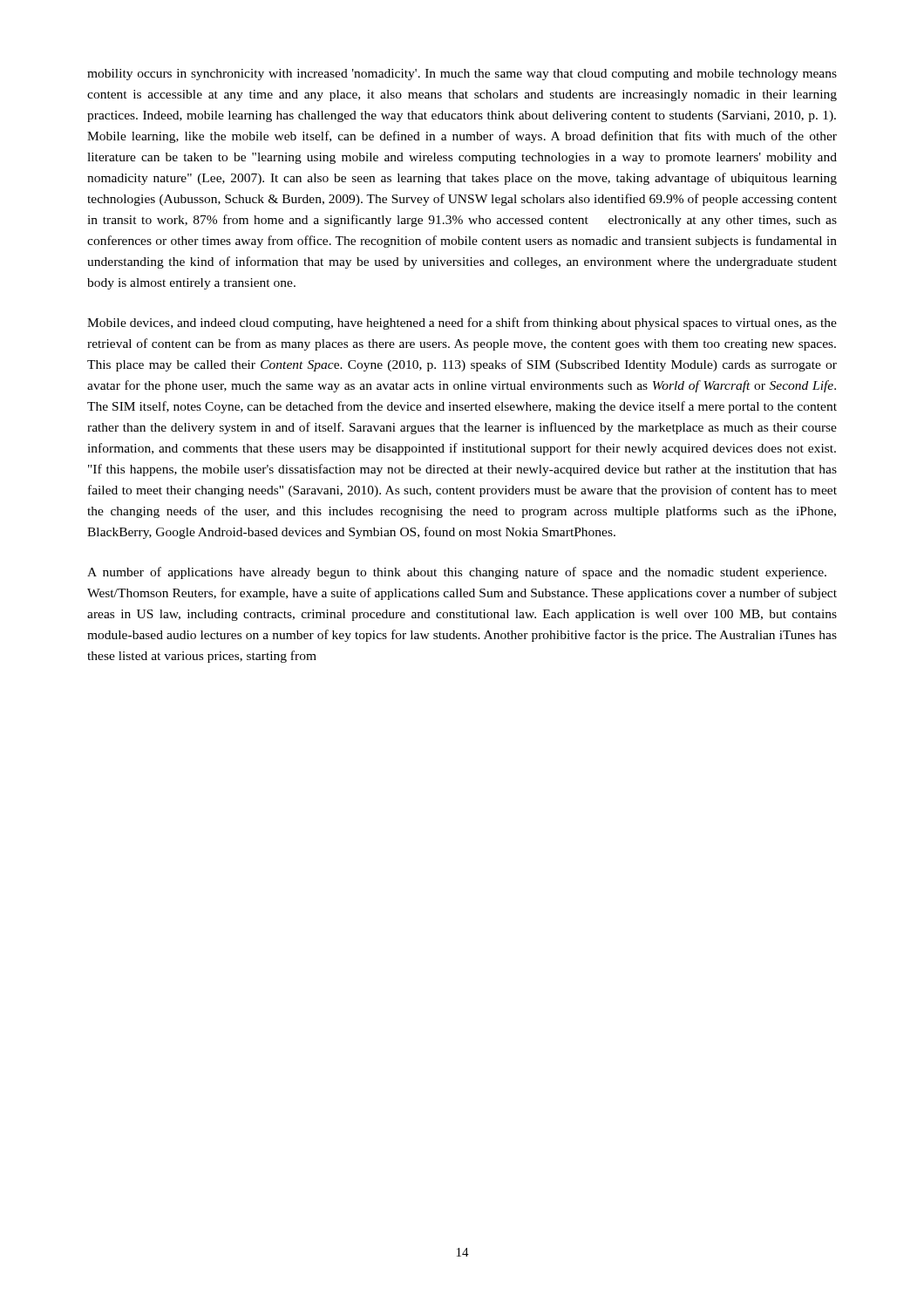Locate the text block with the text "mobility occurs in synchronicity with"
Image resolution: width=924 pixels, height=1308 pixels.
point(462,177)
